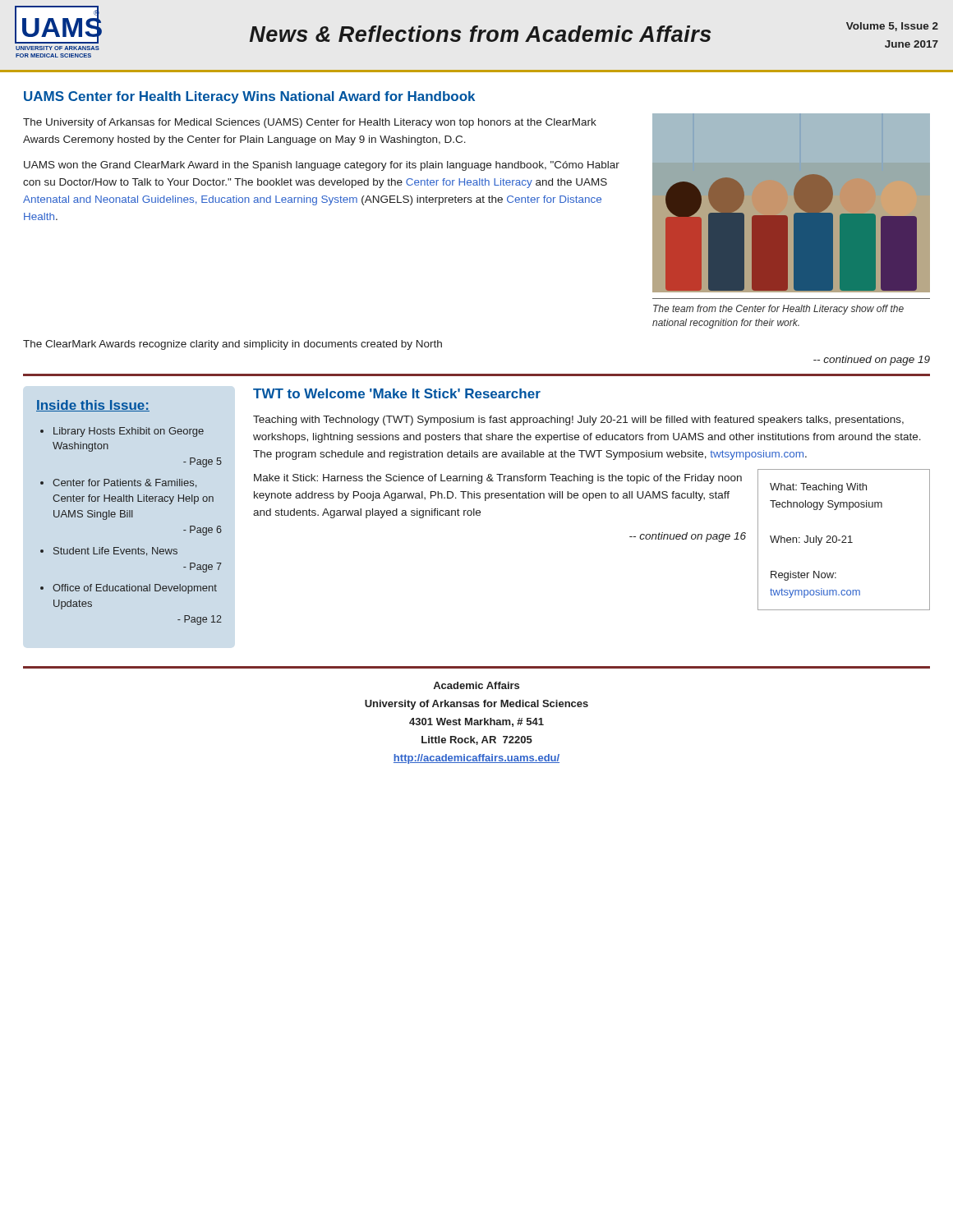Screen dimensions: 1232x953
Task: Find the text starting "Library Hosts Exhibit on George Washington -"
Action: click(x=129, y=432)
